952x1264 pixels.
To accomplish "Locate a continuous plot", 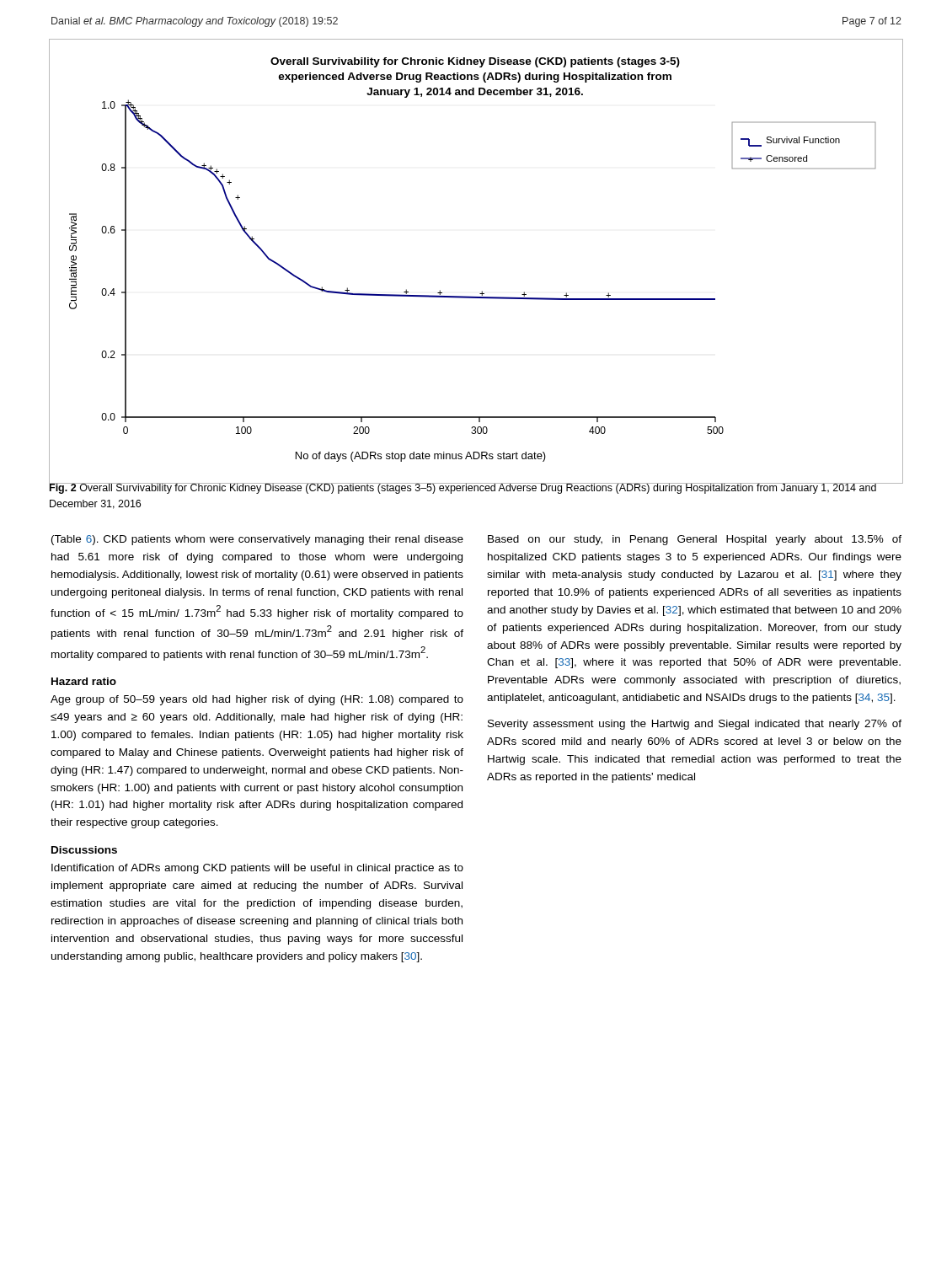I will (476, 261).
